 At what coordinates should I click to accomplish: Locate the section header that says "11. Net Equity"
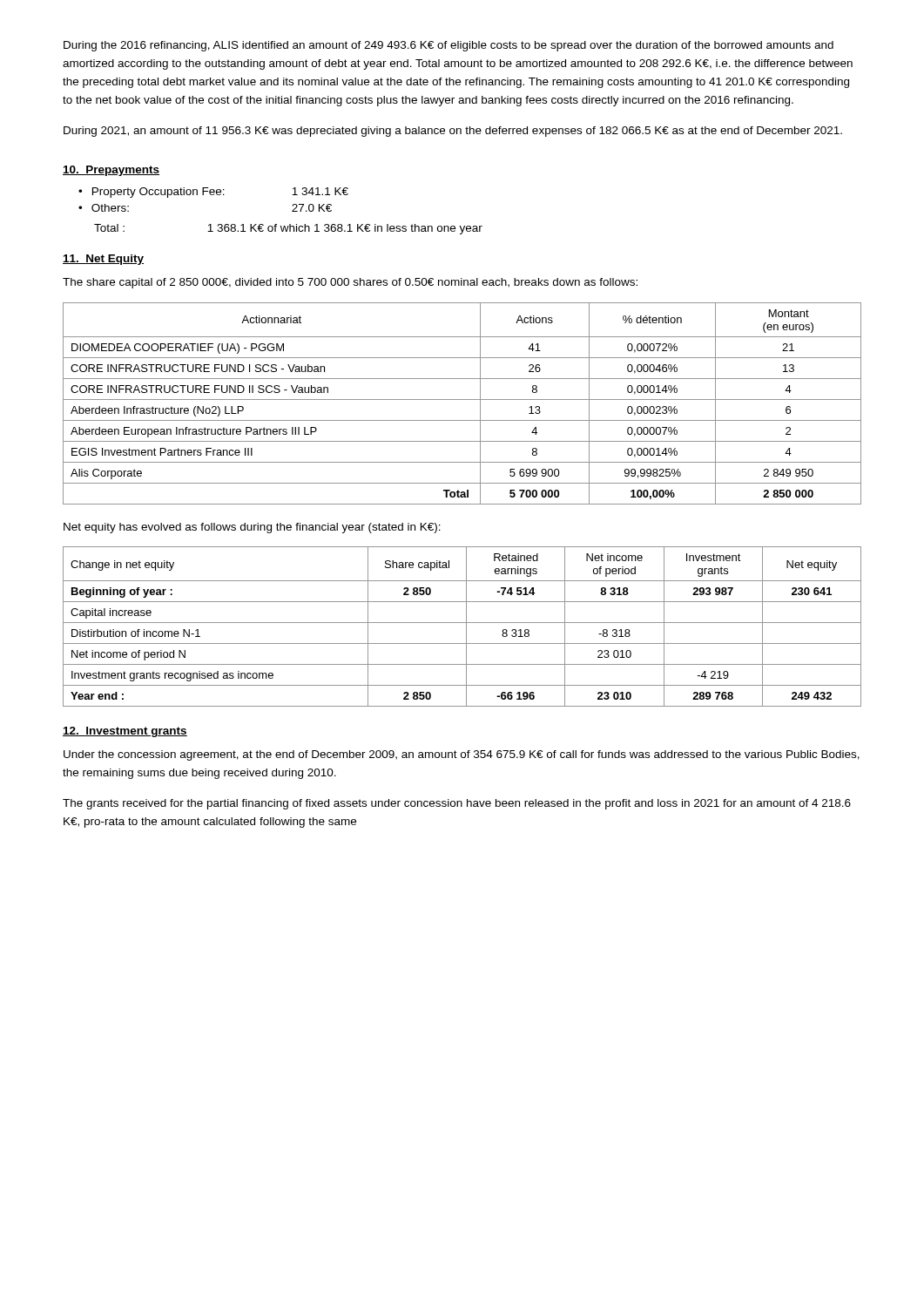click(x=103, y=258)
